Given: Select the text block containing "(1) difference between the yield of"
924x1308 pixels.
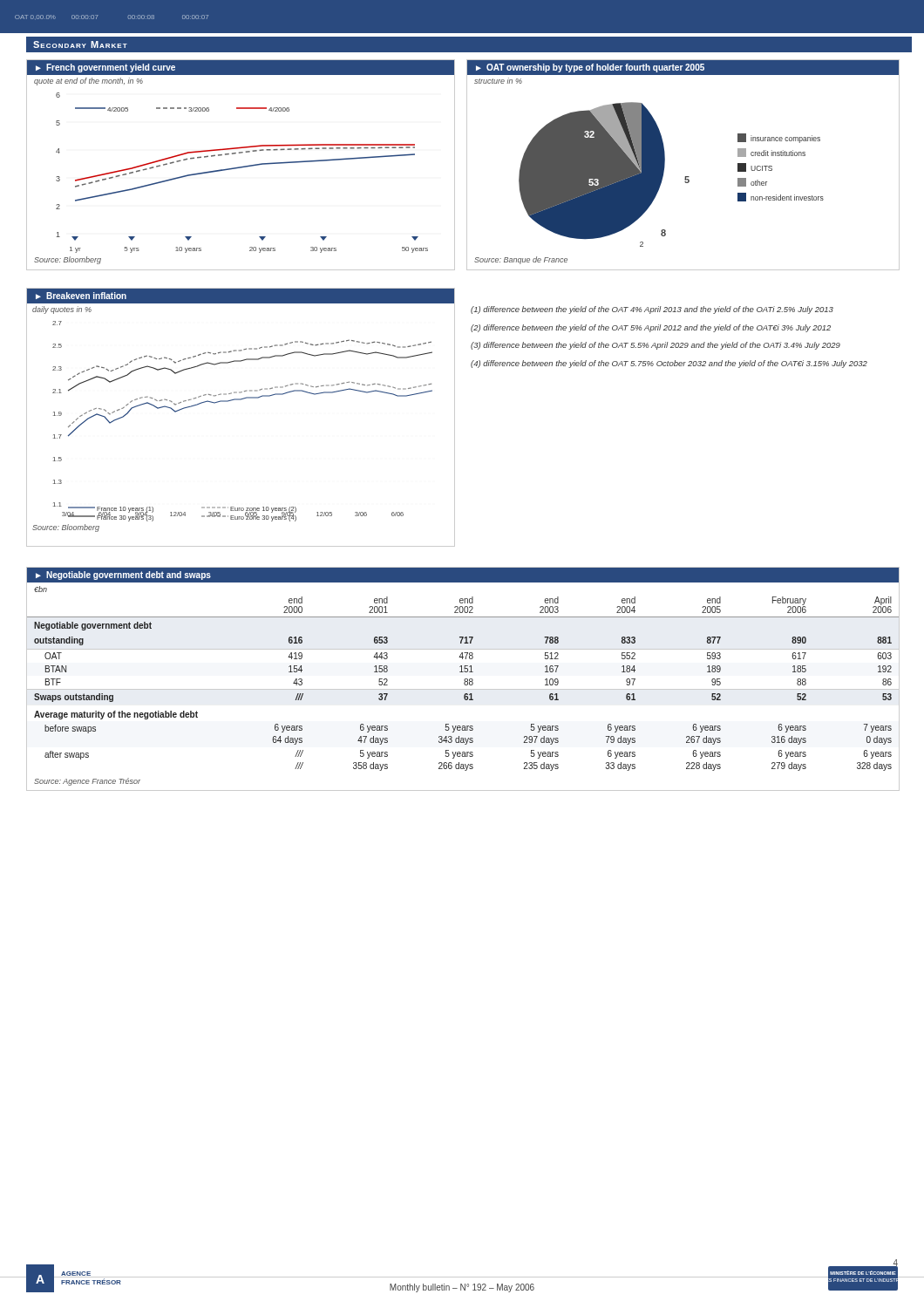Looking at the screenshot, I should click(680, 337).
